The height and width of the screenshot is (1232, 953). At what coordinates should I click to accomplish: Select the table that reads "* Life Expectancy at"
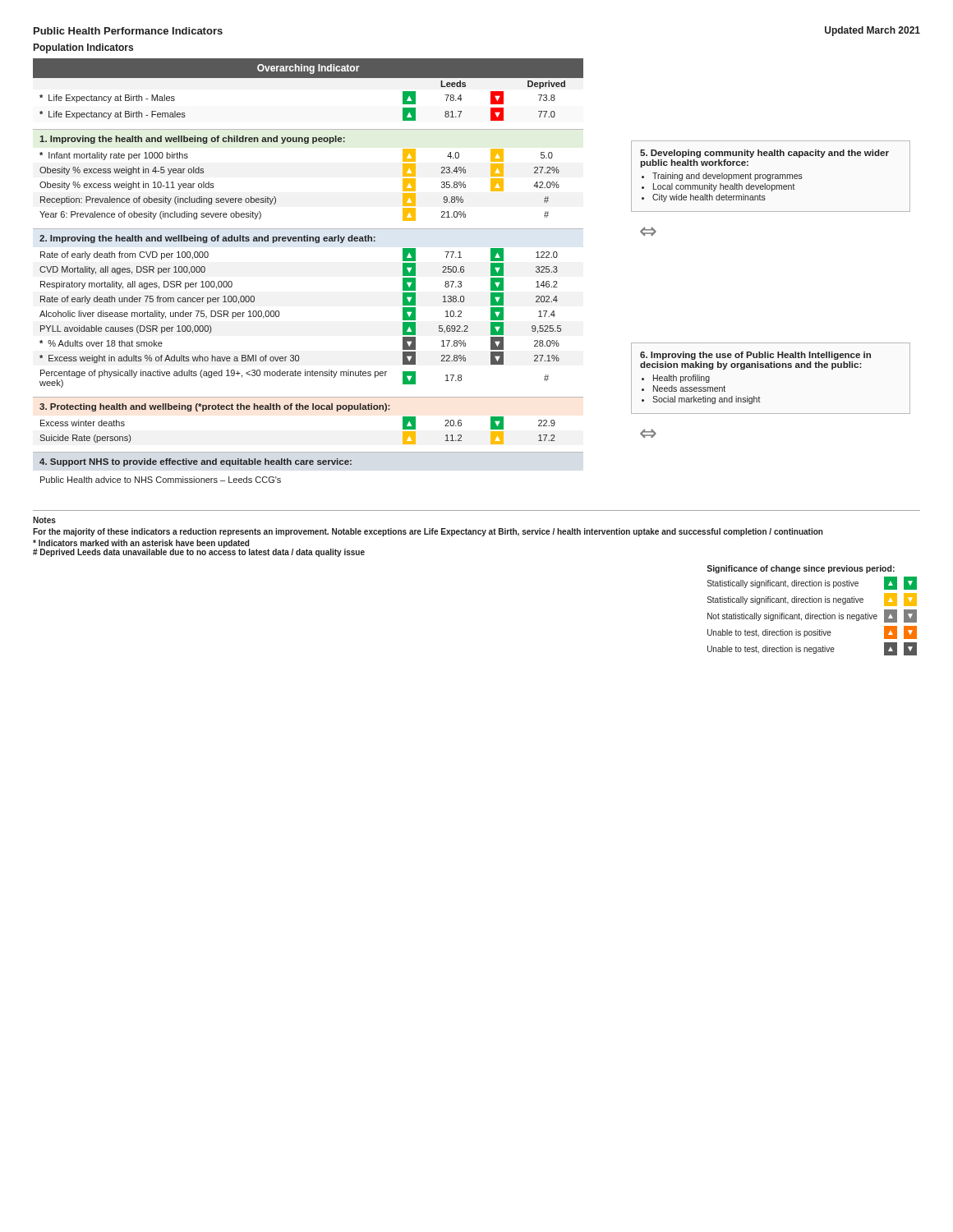click(308, 90)
